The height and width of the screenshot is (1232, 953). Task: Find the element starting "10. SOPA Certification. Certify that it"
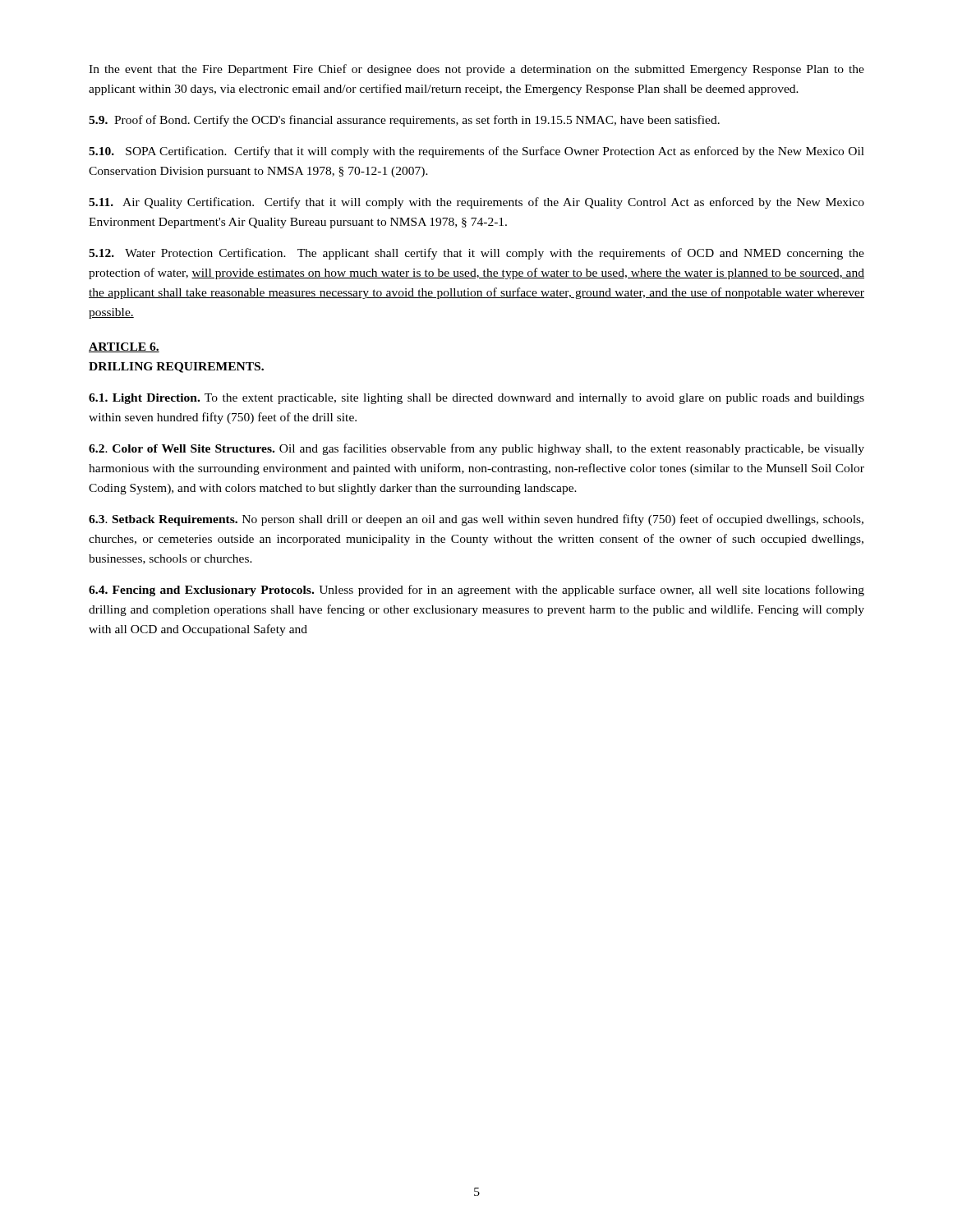pos(476,161)
